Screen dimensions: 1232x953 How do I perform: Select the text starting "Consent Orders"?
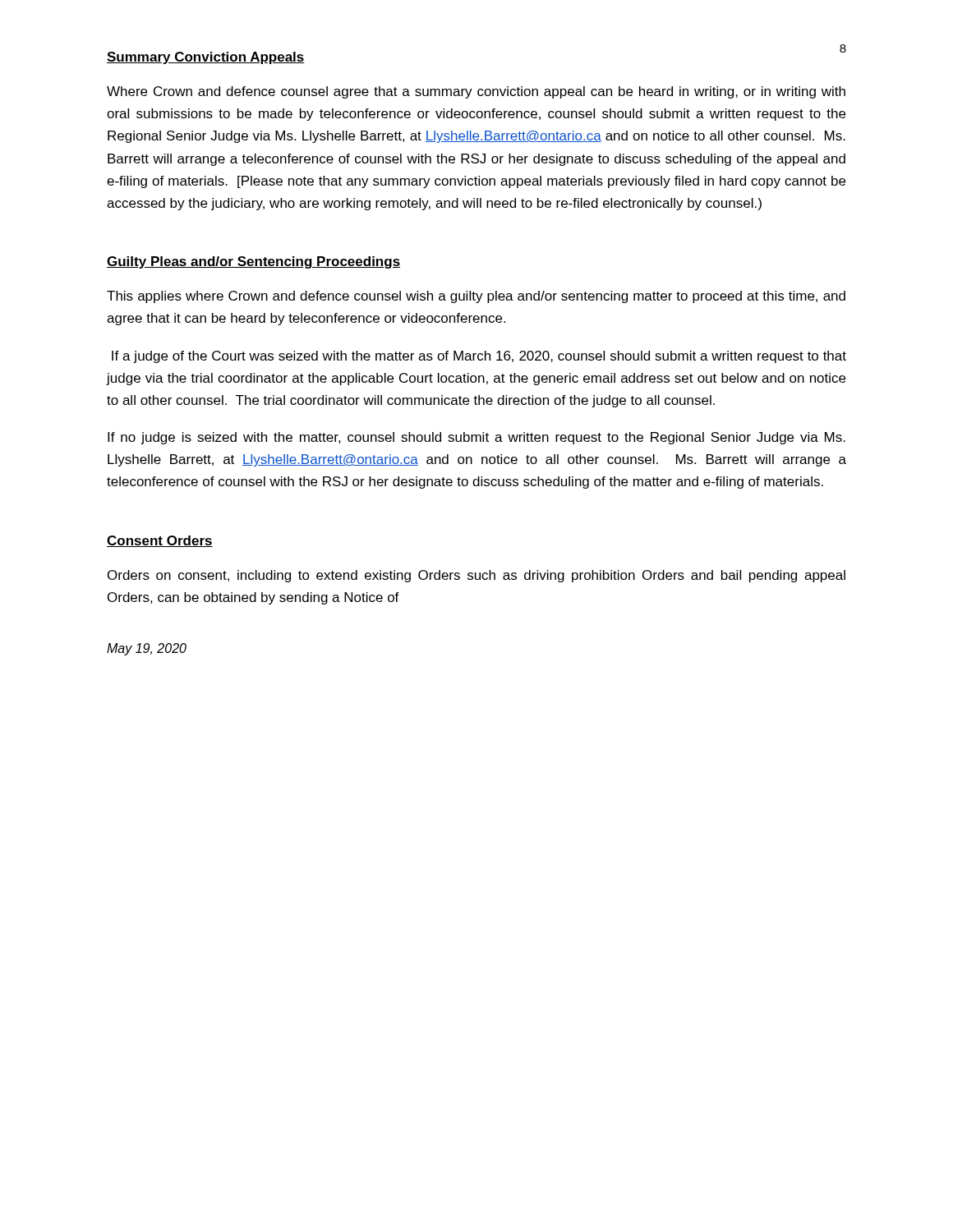160,541
